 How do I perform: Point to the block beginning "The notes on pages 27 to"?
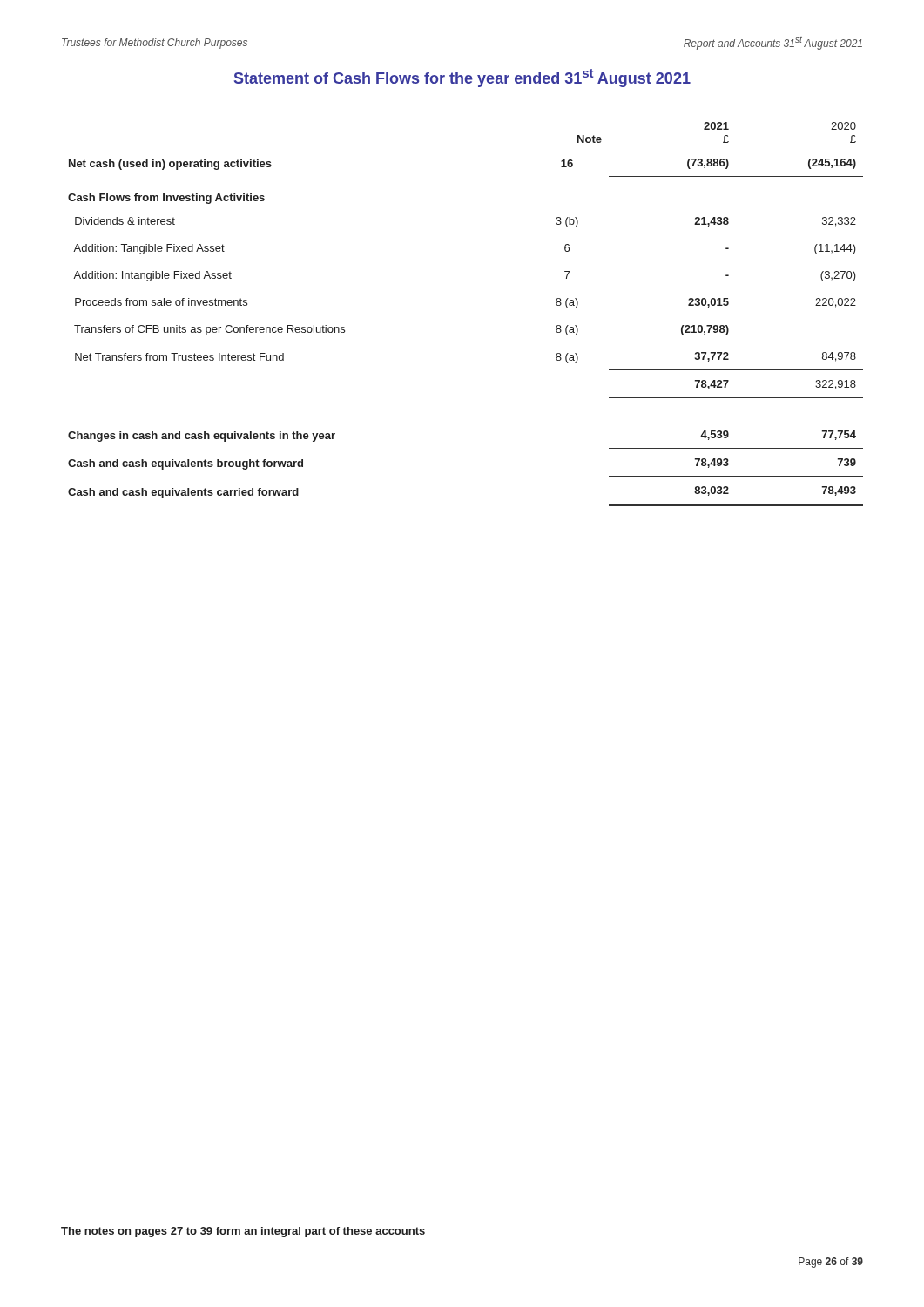[243, 1231]
